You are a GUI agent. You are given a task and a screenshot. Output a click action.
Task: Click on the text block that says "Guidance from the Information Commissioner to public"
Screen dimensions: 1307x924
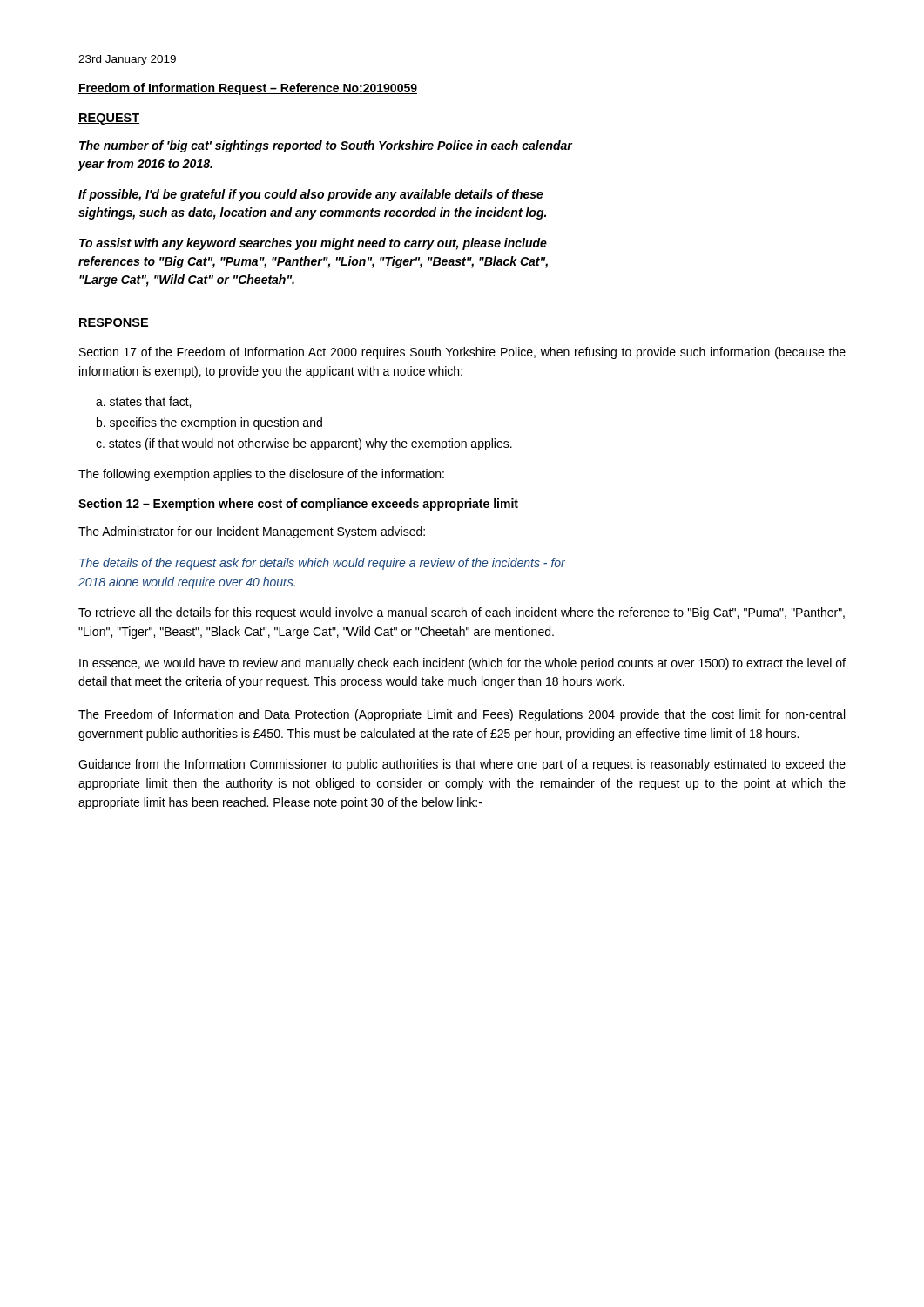tap(462, 783)
